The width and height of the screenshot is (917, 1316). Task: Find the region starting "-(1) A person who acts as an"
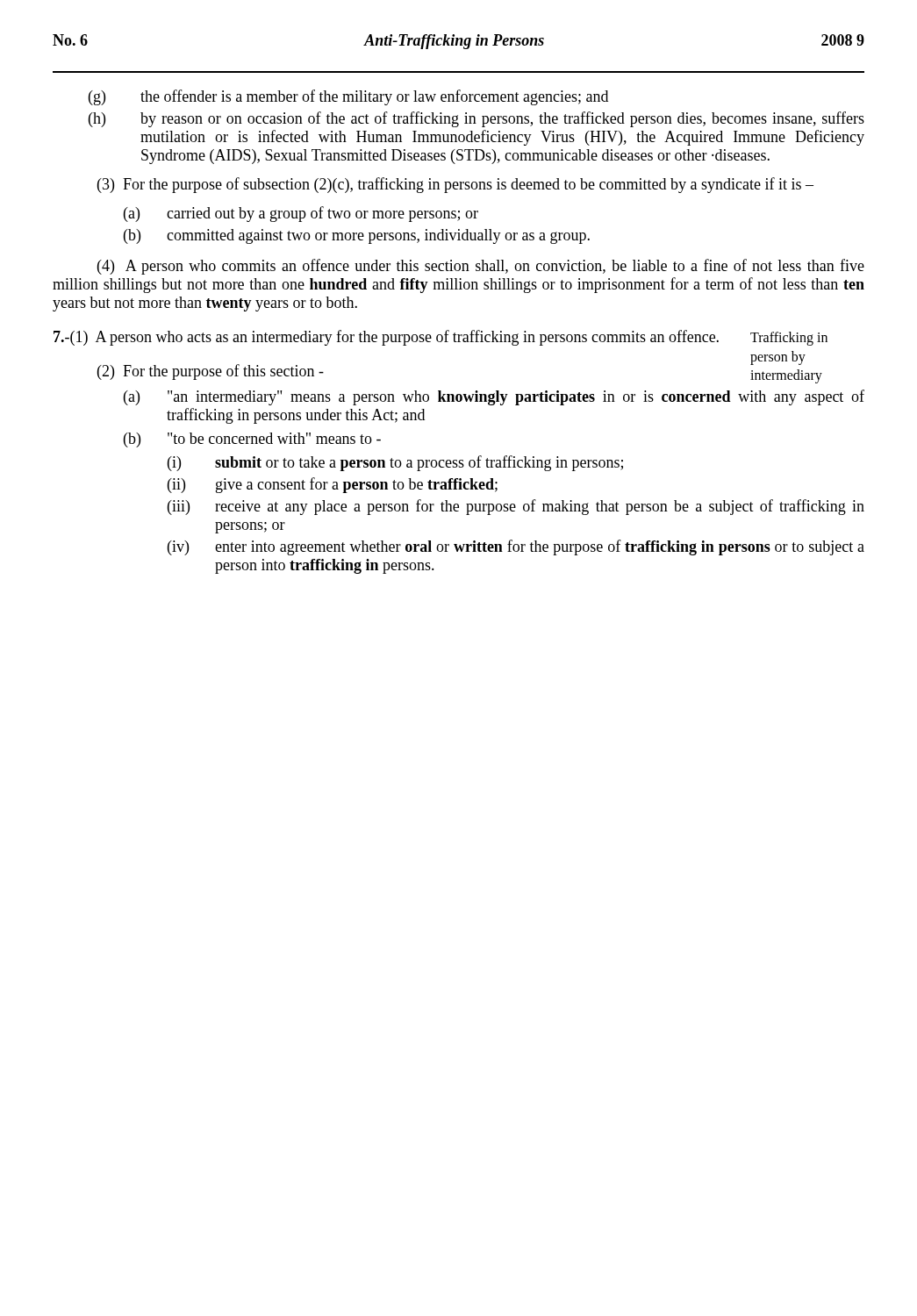coord(458,337)
